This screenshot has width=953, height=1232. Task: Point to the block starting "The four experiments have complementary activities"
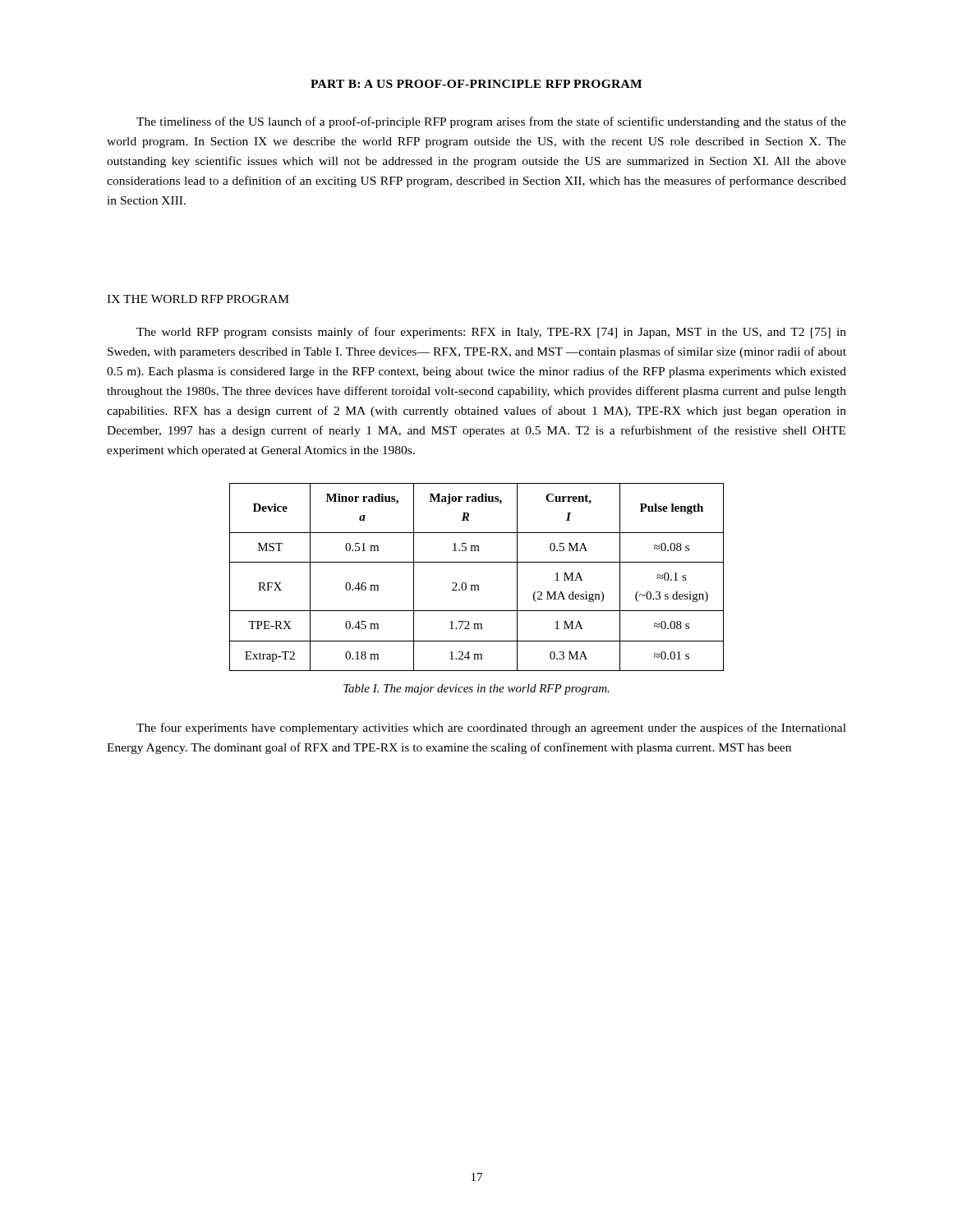point(476,737)
